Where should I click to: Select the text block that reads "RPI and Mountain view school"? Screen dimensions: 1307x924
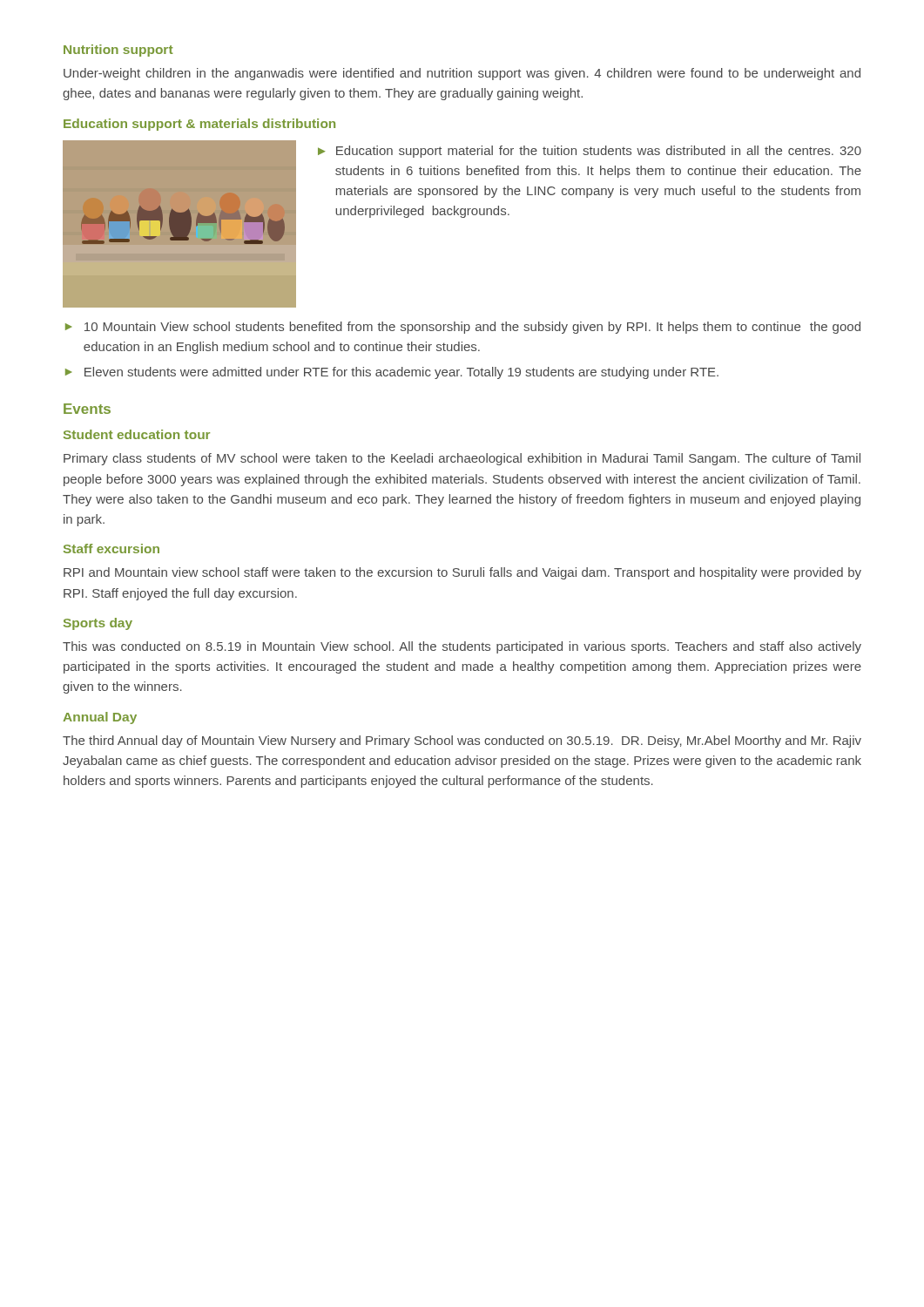[462, 582]
